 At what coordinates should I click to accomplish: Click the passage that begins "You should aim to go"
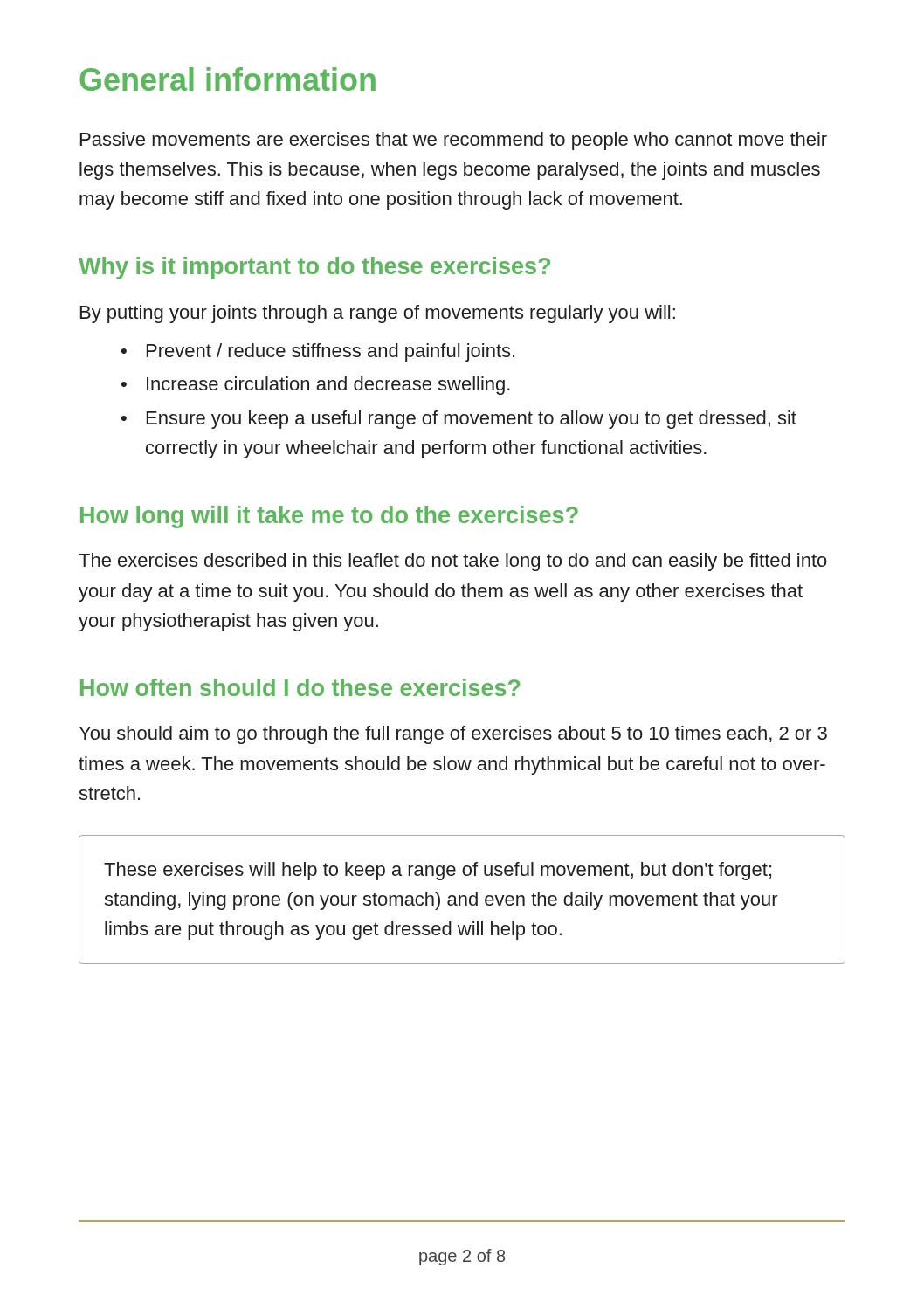pyautogui.click(x=453, y=763)
